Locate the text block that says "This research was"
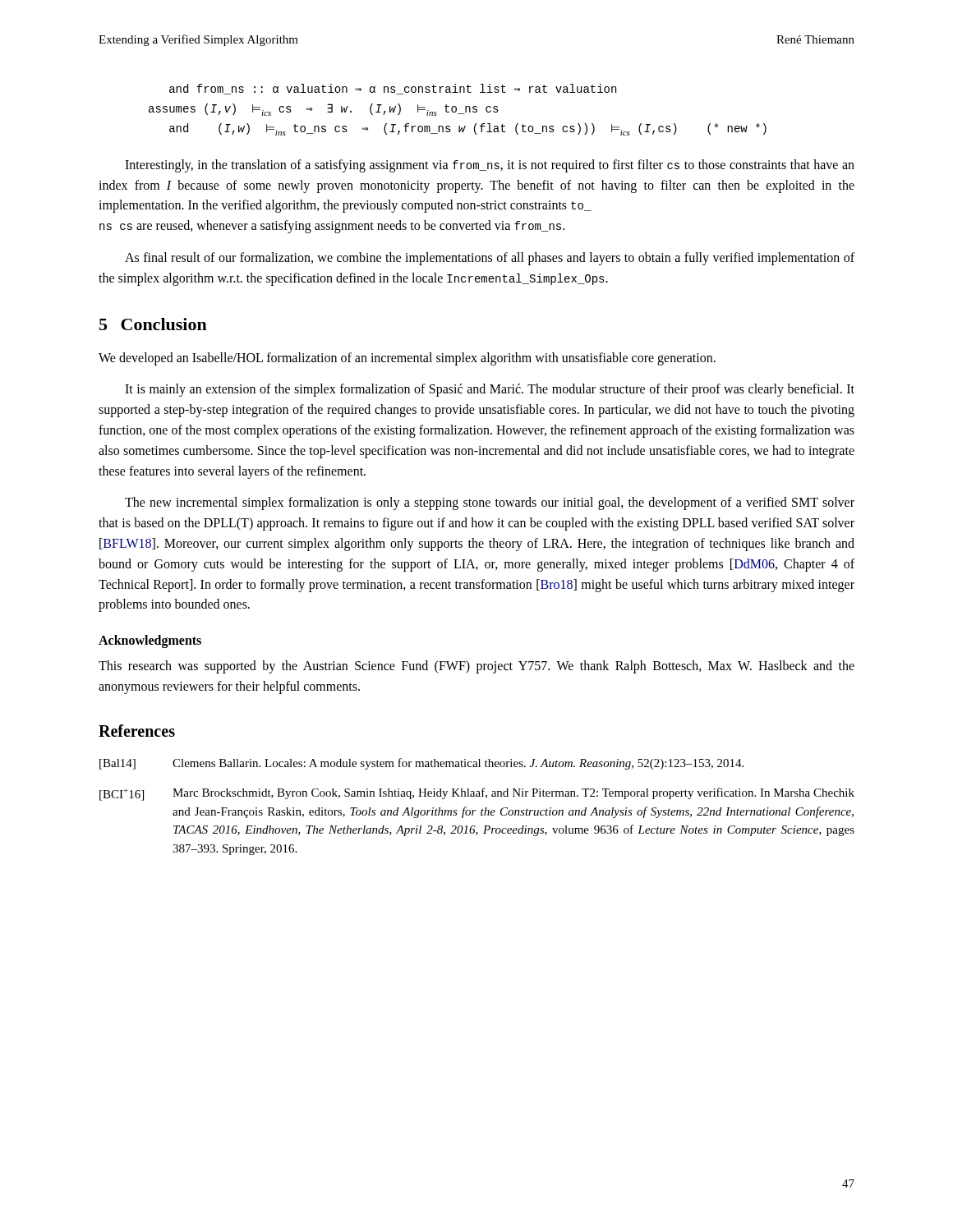The height and width of the screenshot is (1232, 953). 476,677
